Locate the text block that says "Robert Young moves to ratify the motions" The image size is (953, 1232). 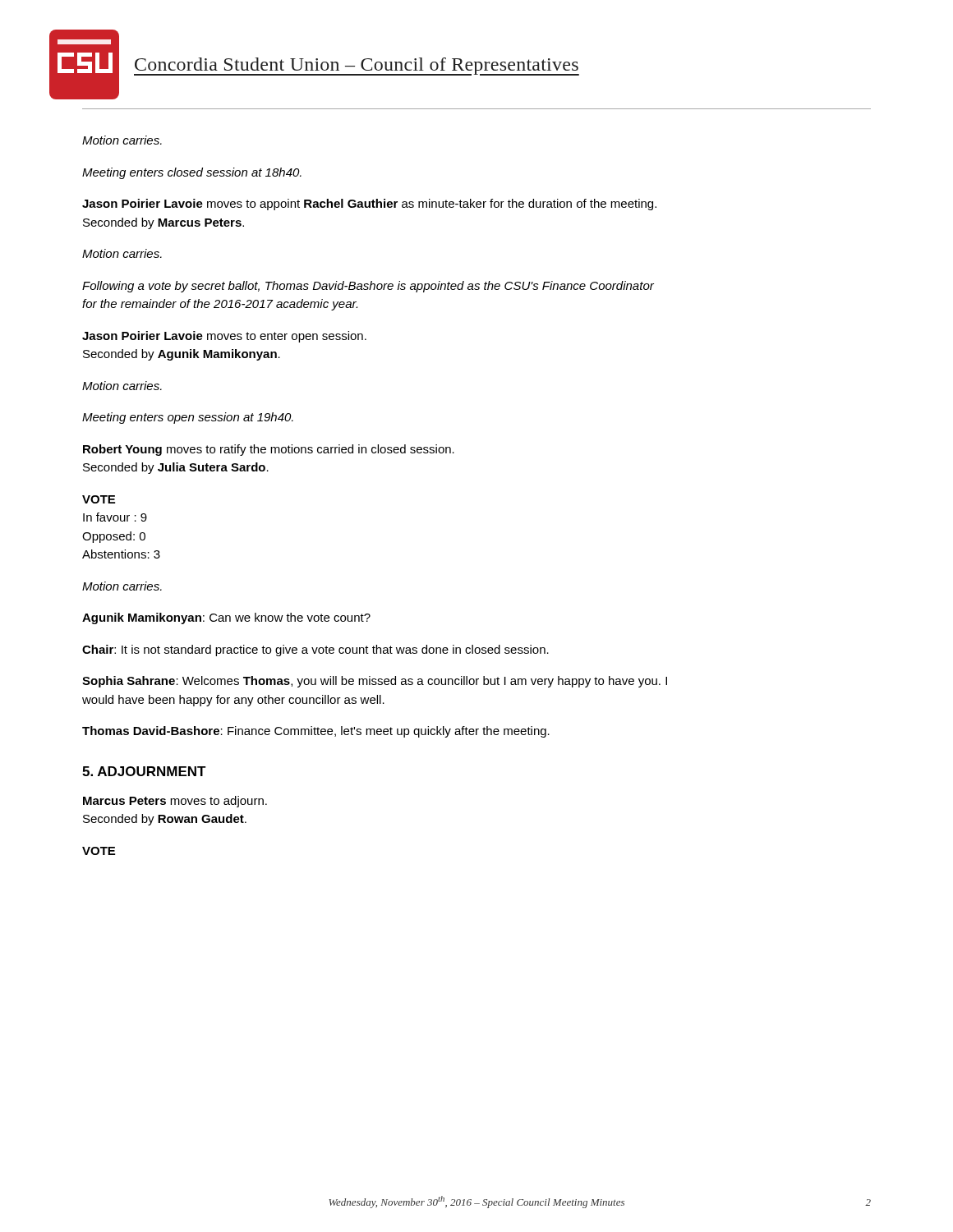(269, 450)
